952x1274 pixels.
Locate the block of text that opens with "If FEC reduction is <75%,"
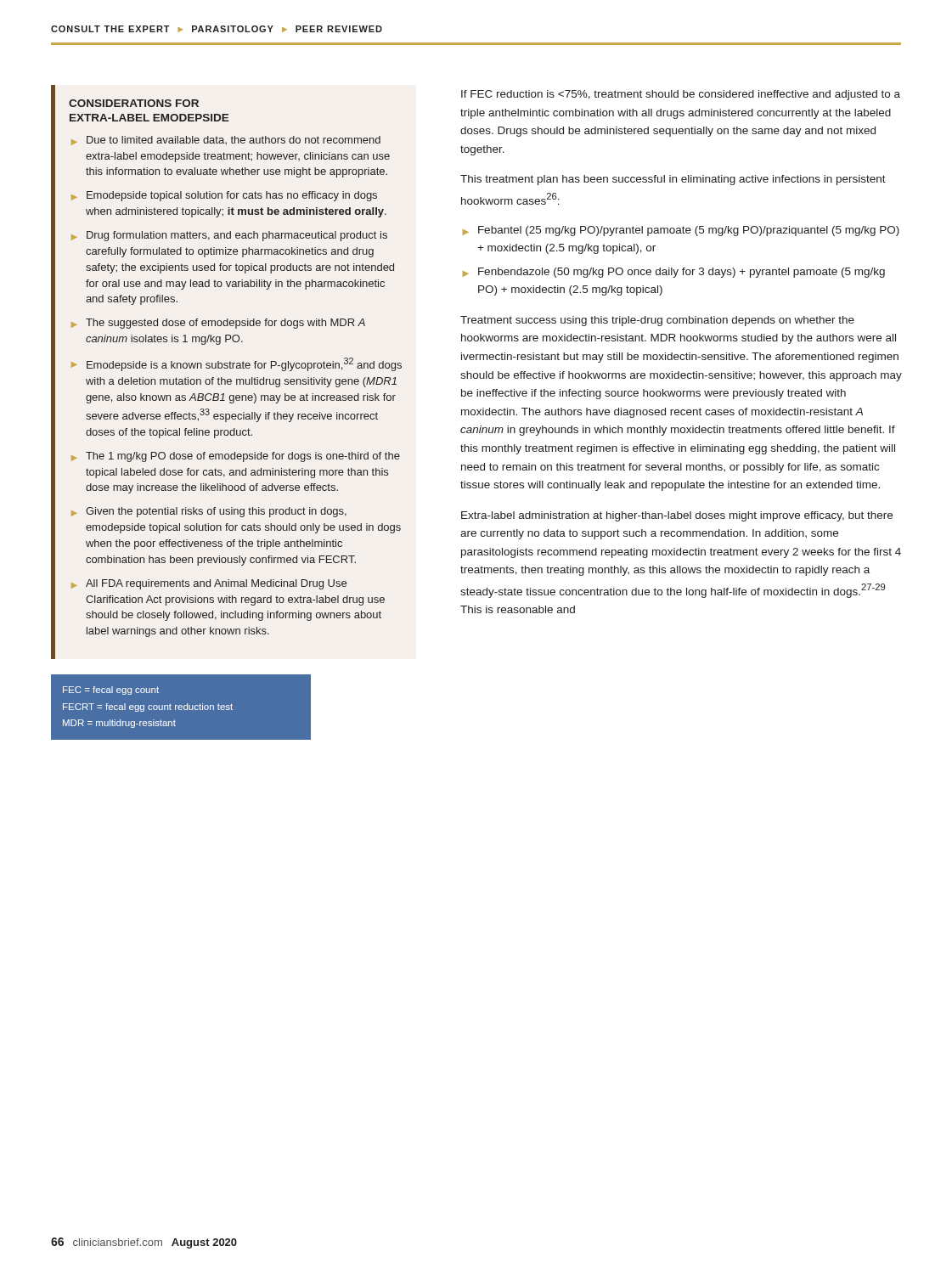(681, 95)
